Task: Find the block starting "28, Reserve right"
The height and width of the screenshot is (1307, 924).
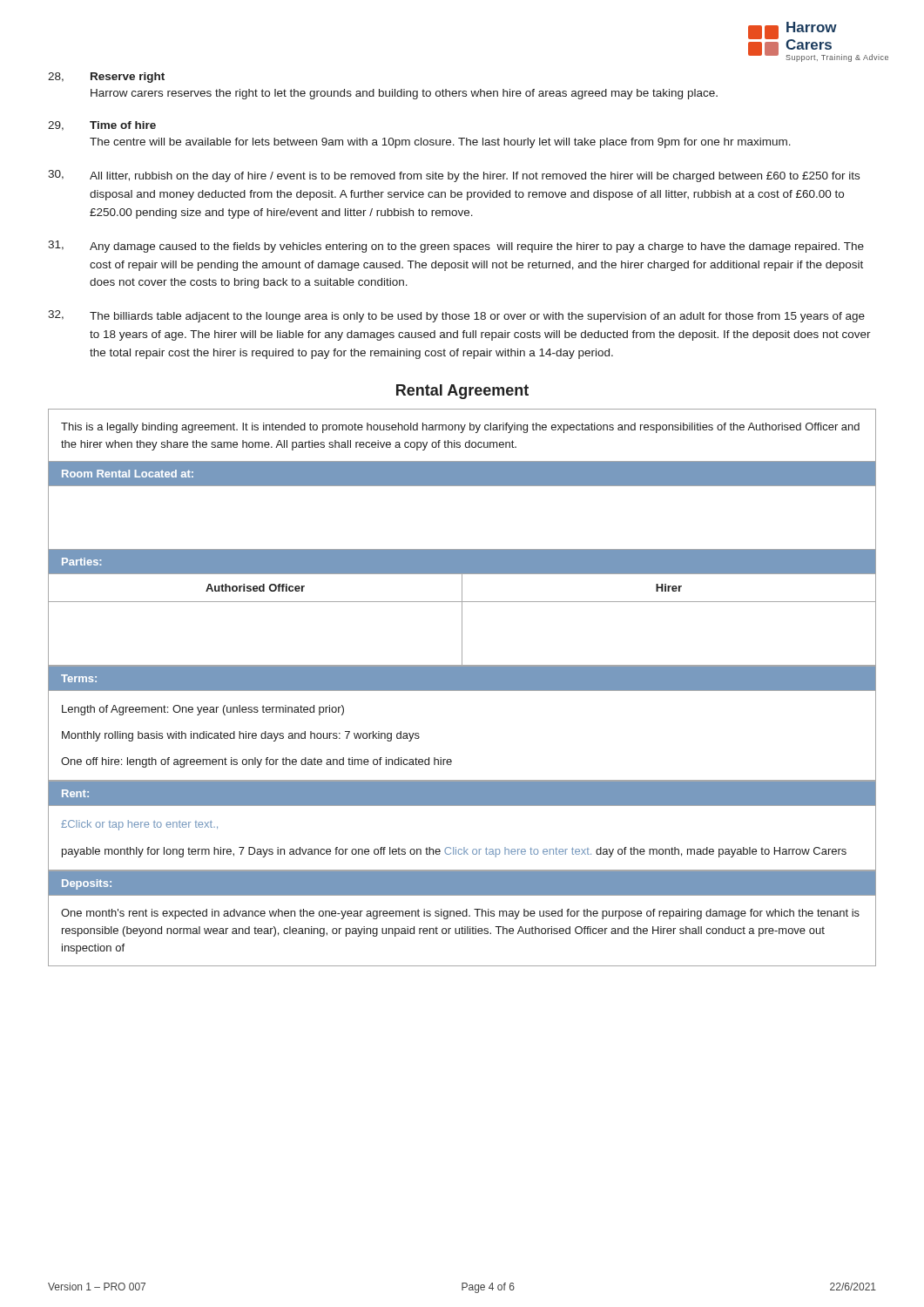Action: pyautogui.click(x=462, y=86)
